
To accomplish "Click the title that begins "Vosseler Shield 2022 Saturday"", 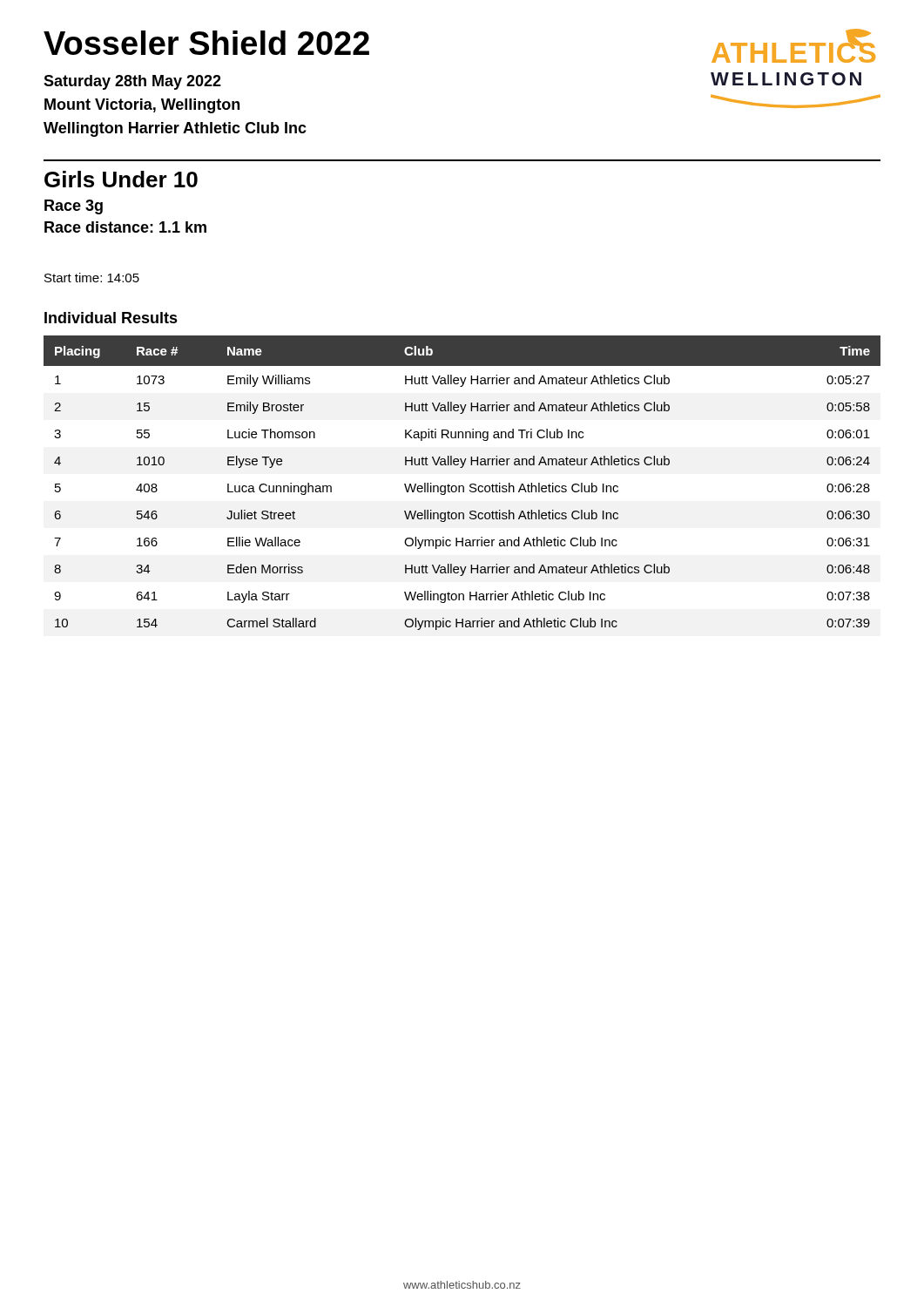I will (206, 43).
